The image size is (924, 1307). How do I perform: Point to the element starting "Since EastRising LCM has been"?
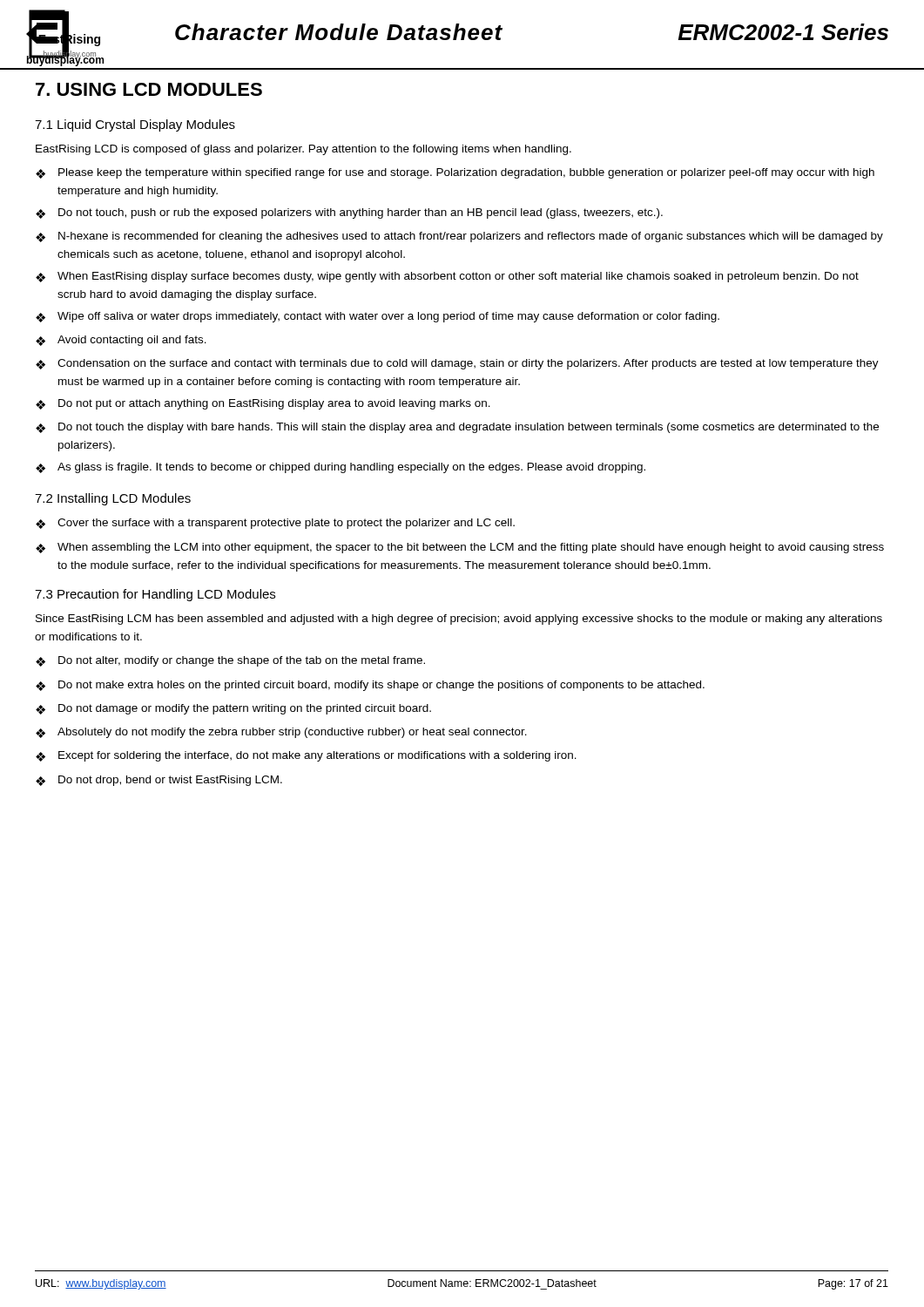(459, 628)
